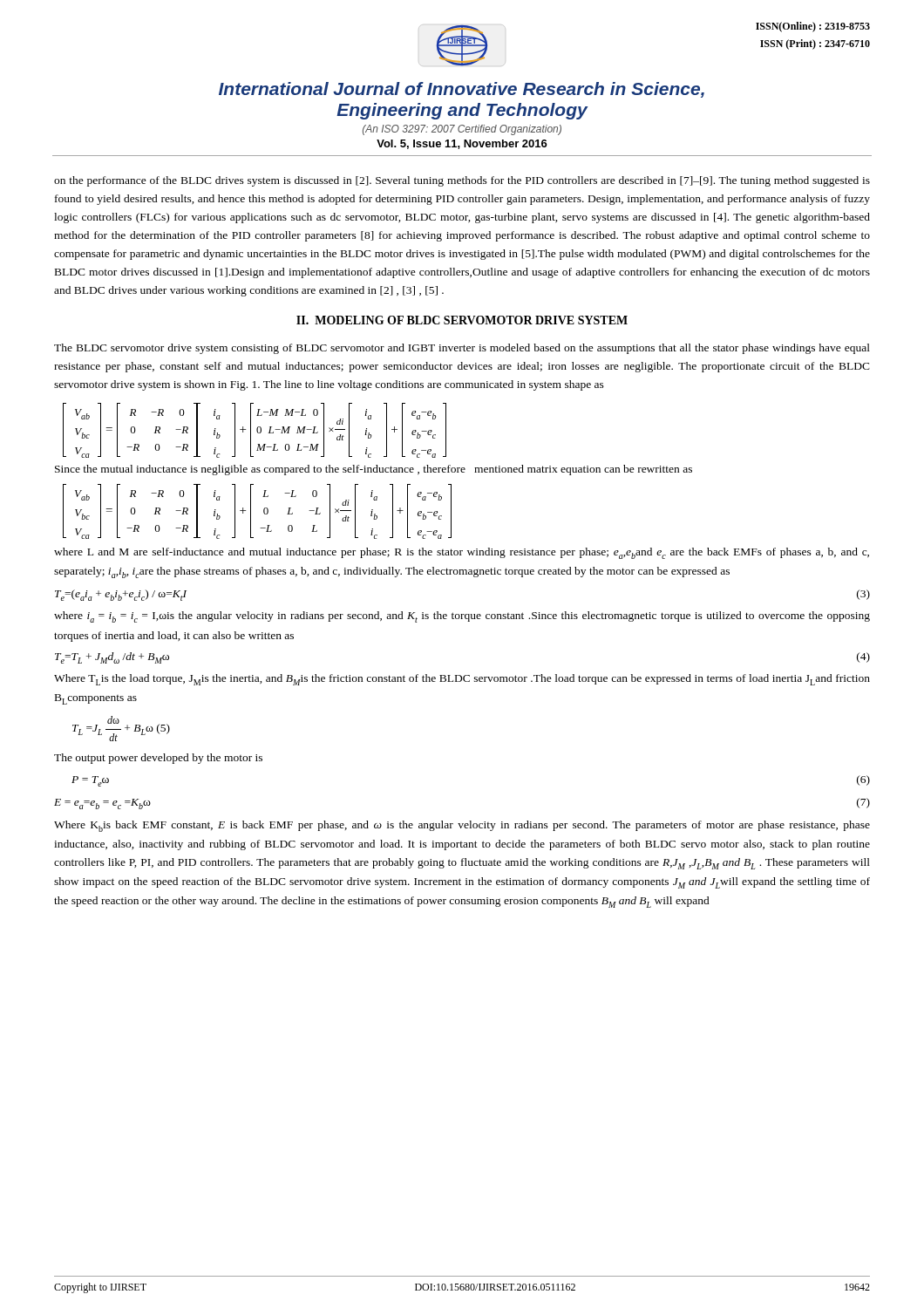Image resolution: width=924 pixels, height=1308 pixels.
Task: Navigate to the text starting "P = Teω (6)"
Action: coord(100,783)
